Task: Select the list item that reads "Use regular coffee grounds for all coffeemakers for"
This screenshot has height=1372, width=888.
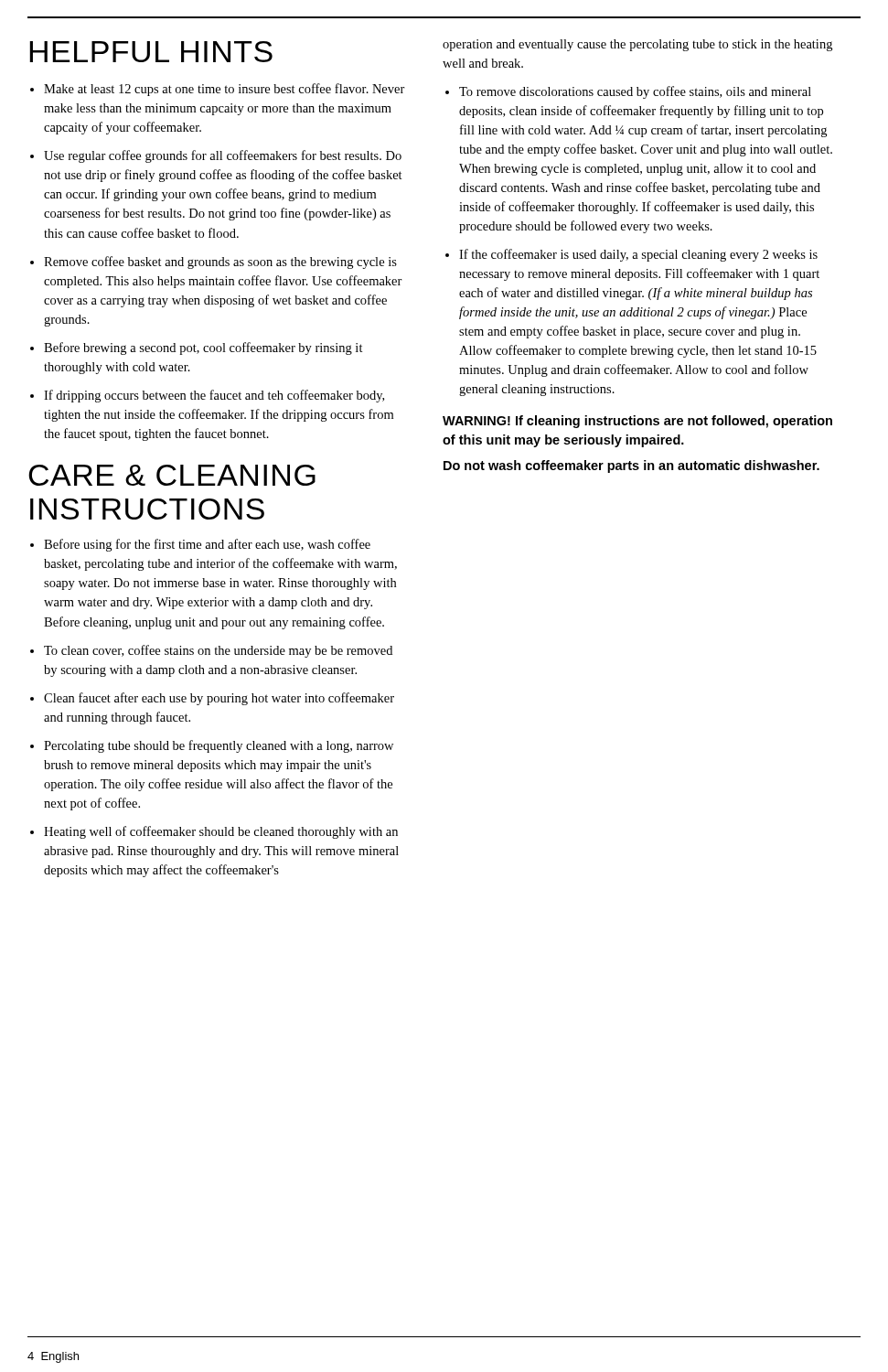Action: pos(226,195)
